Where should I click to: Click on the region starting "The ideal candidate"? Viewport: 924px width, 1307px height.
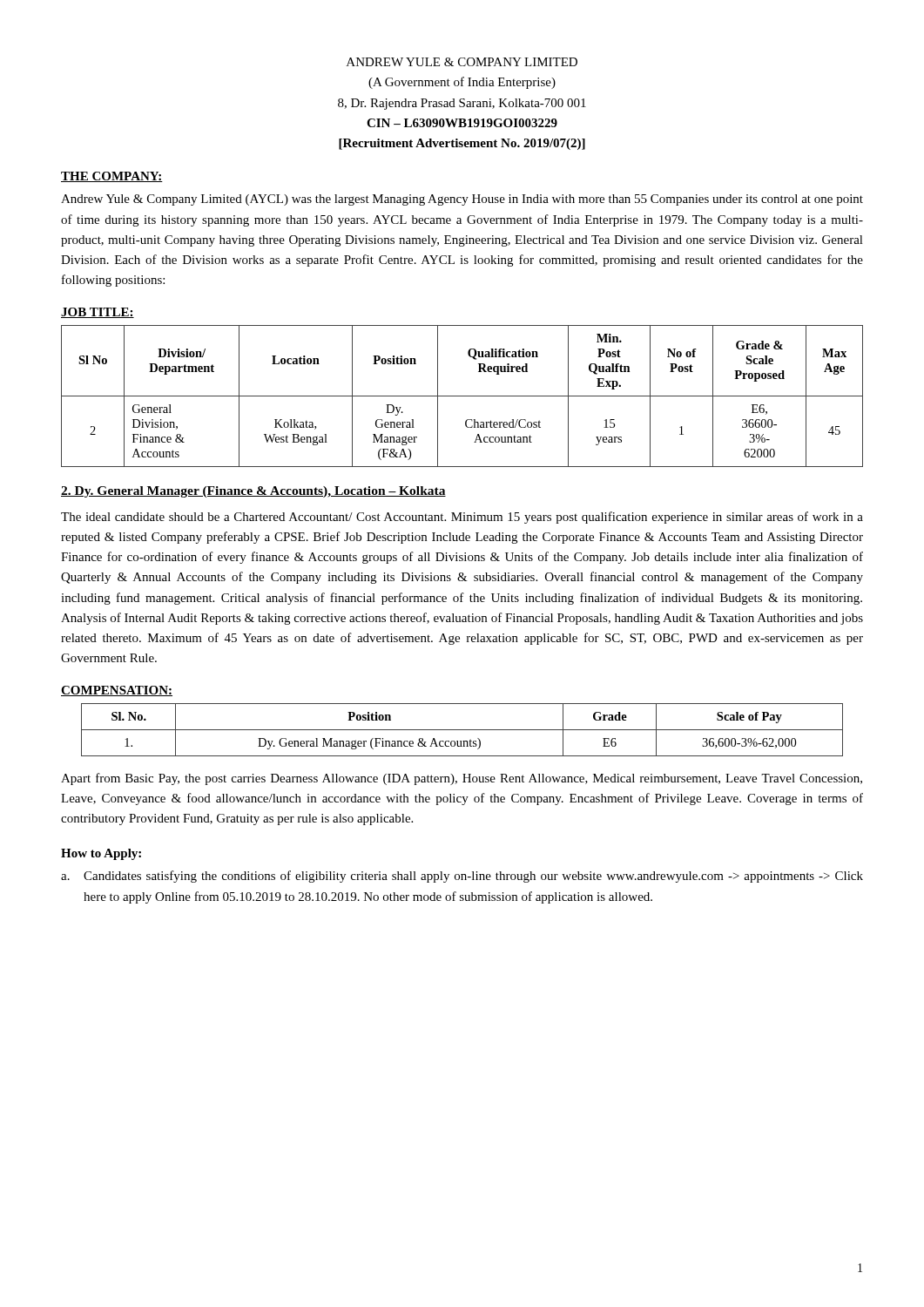tap(462, 587)
